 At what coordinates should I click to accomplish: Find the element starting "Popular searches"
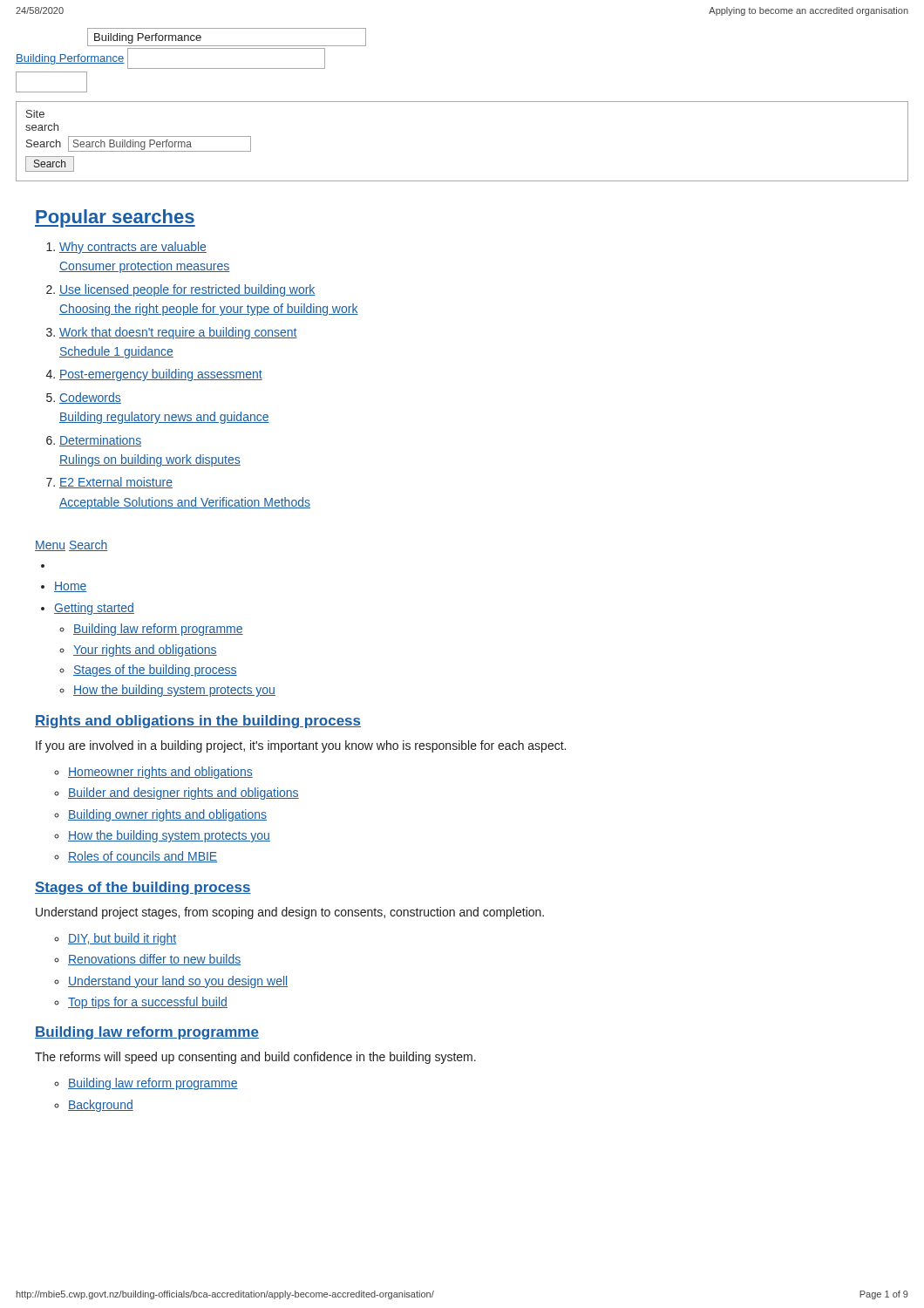coord(115,218)
